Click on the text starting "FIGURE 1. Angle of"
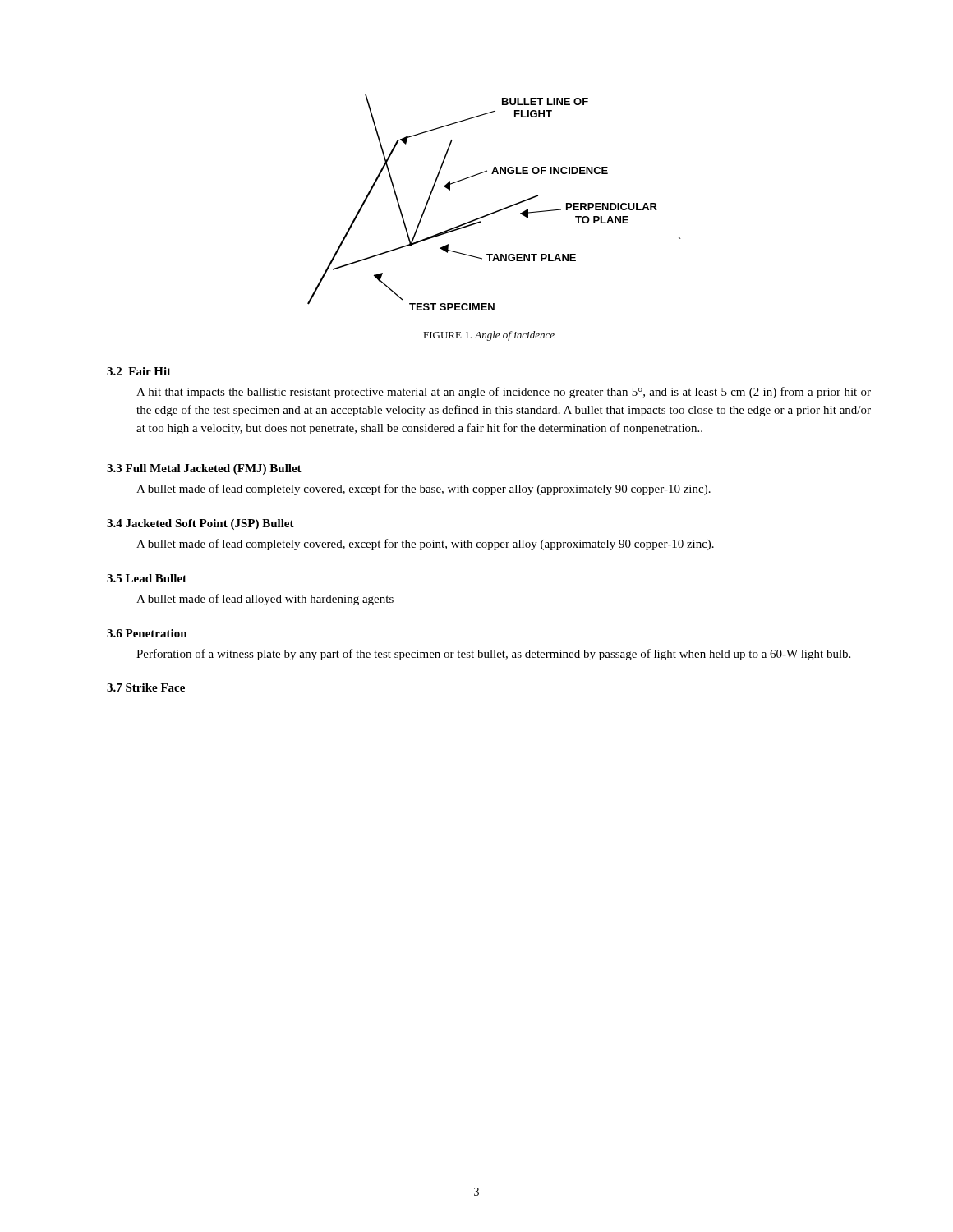 (489, 335)
